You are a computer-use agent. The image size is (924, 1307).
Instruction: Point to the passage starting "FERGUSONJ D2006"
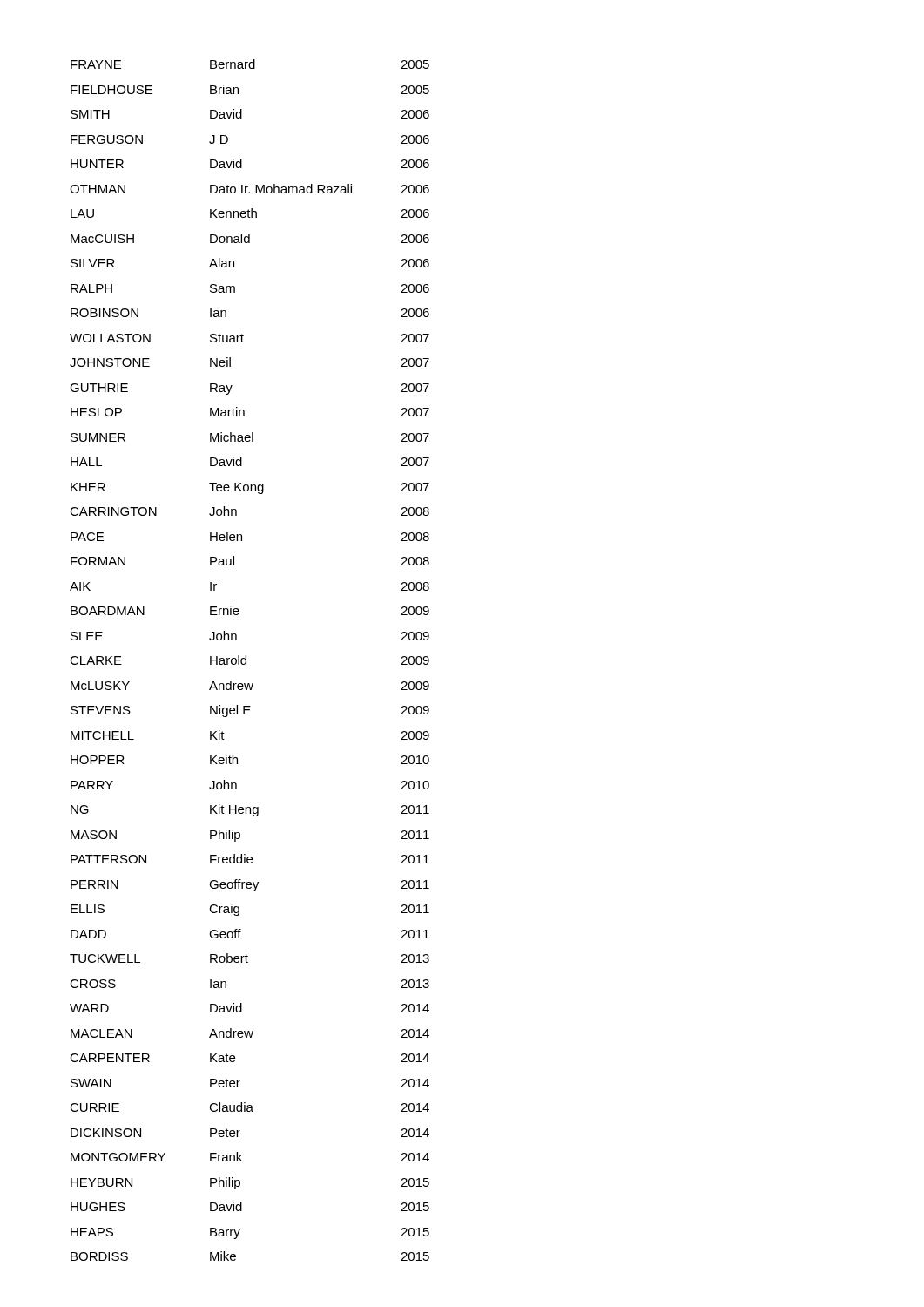point(108,139)
